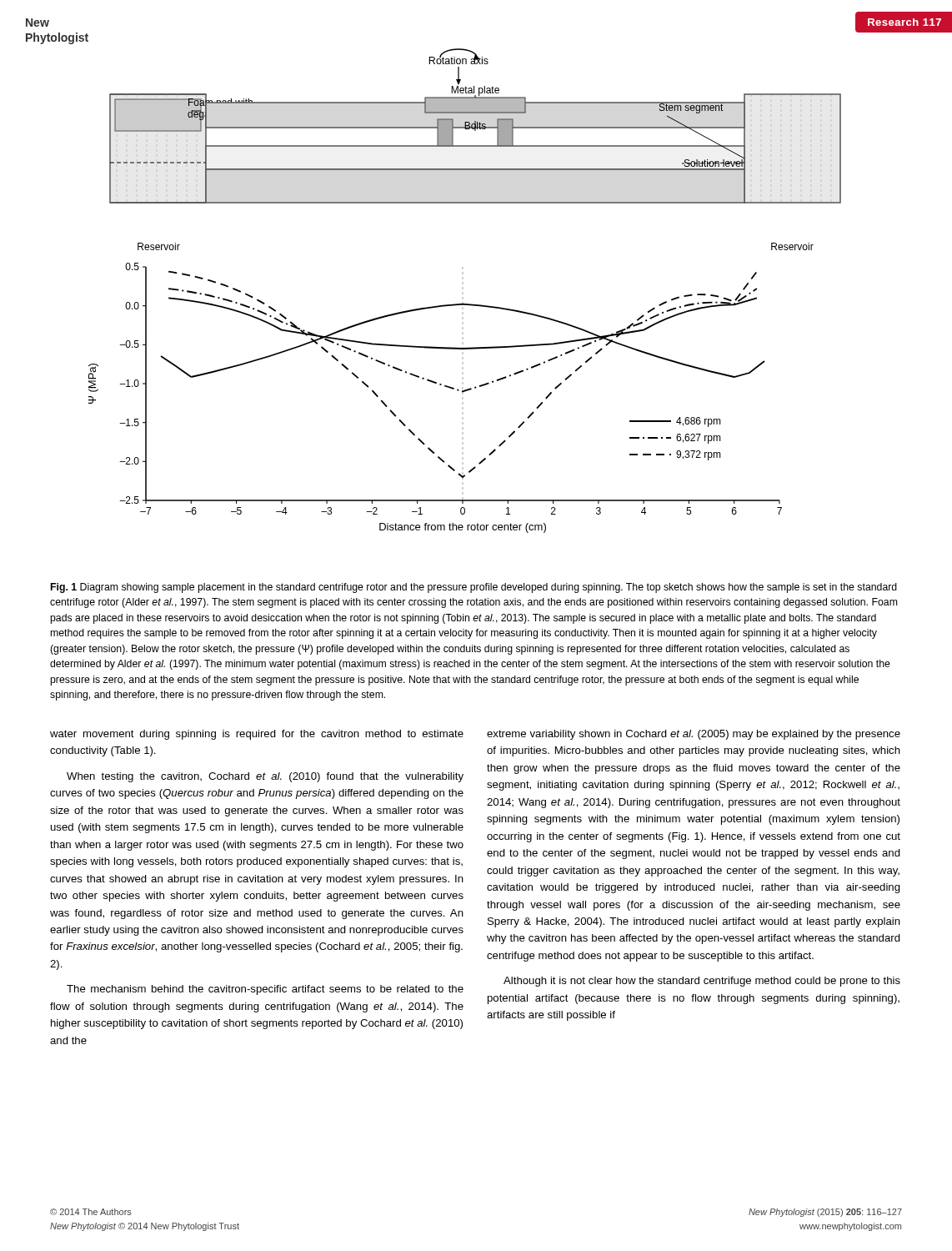
Task: Find the block on this page that starts "water movement during spinning"
Action: point(257,887)
